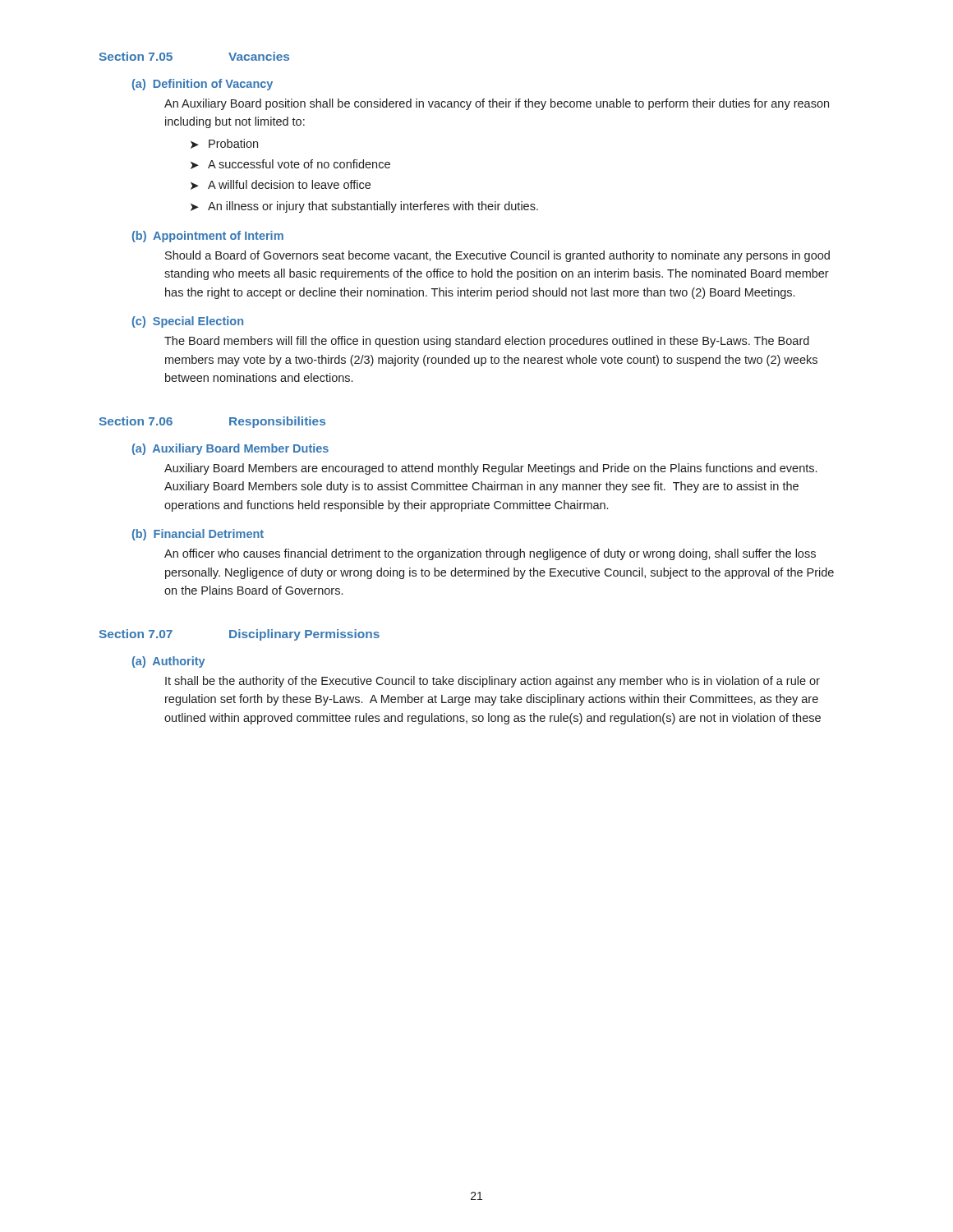Find the passage starting "Should a Board of"
This screenshot has width=953, height=1232.
tap(497, 274)
